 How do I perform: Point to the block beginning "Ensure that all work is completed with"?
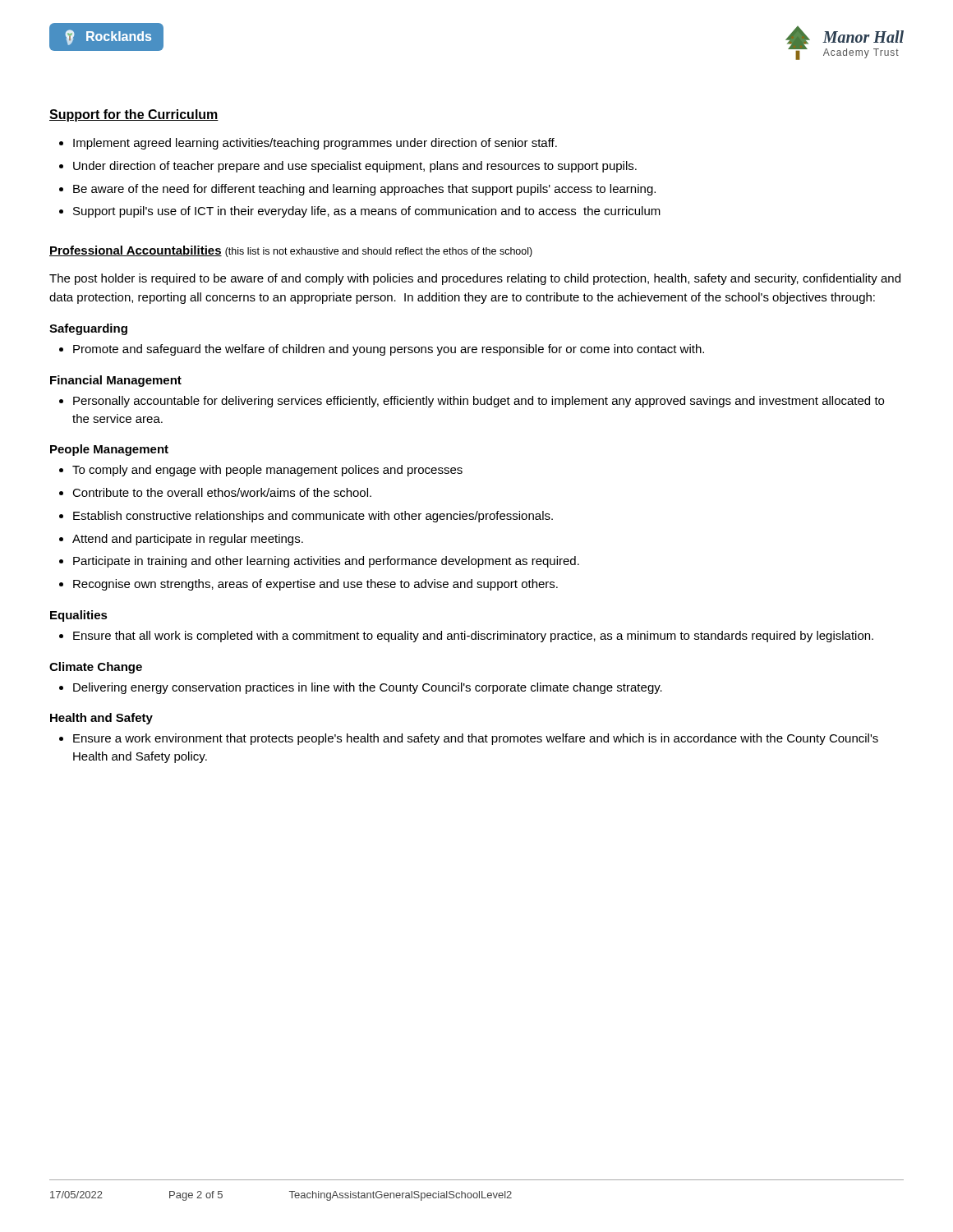click(x=473, y=635)
